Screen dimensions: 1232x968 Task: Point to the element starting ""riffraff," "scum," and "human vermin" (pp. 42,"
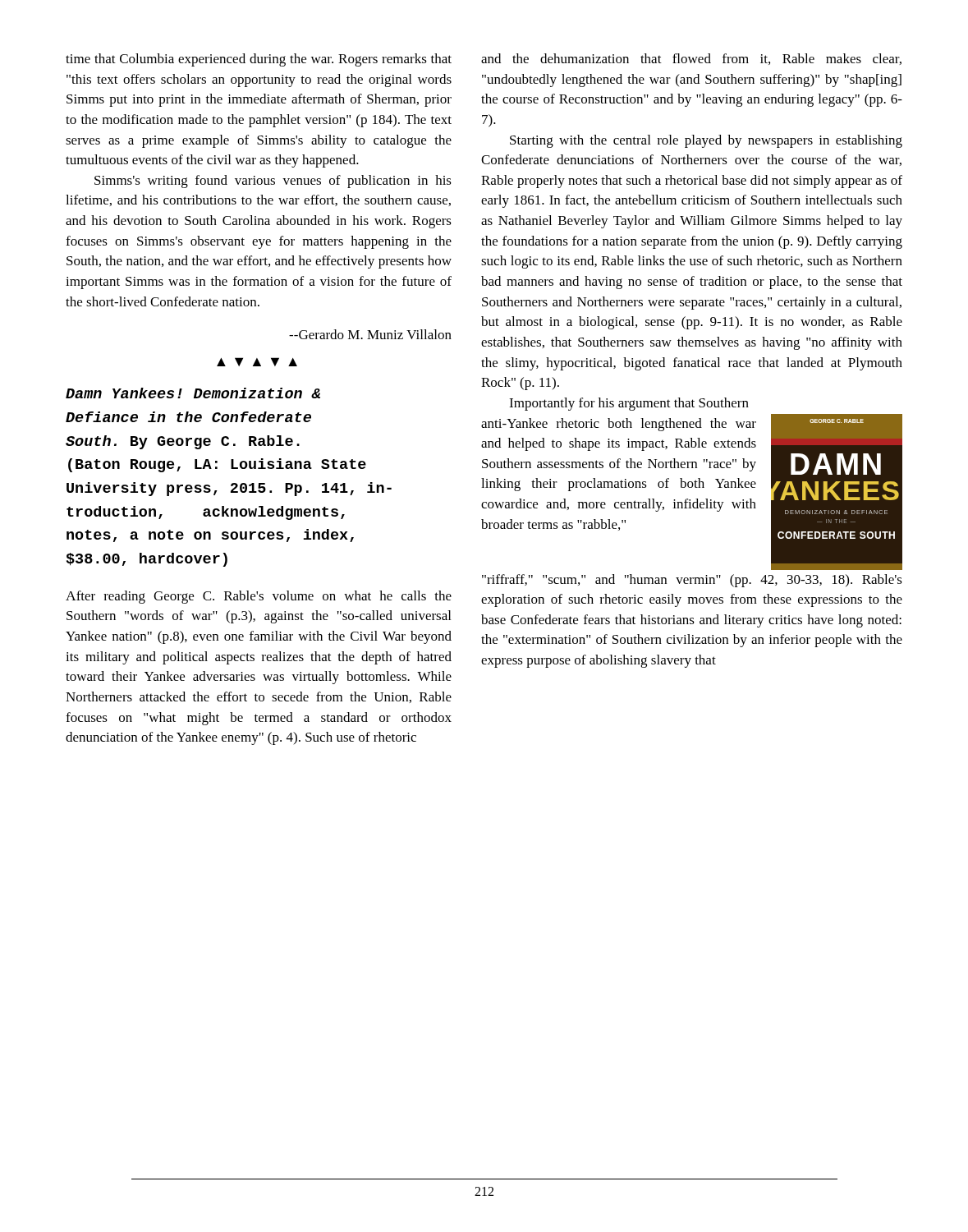[x=692, y=620]
